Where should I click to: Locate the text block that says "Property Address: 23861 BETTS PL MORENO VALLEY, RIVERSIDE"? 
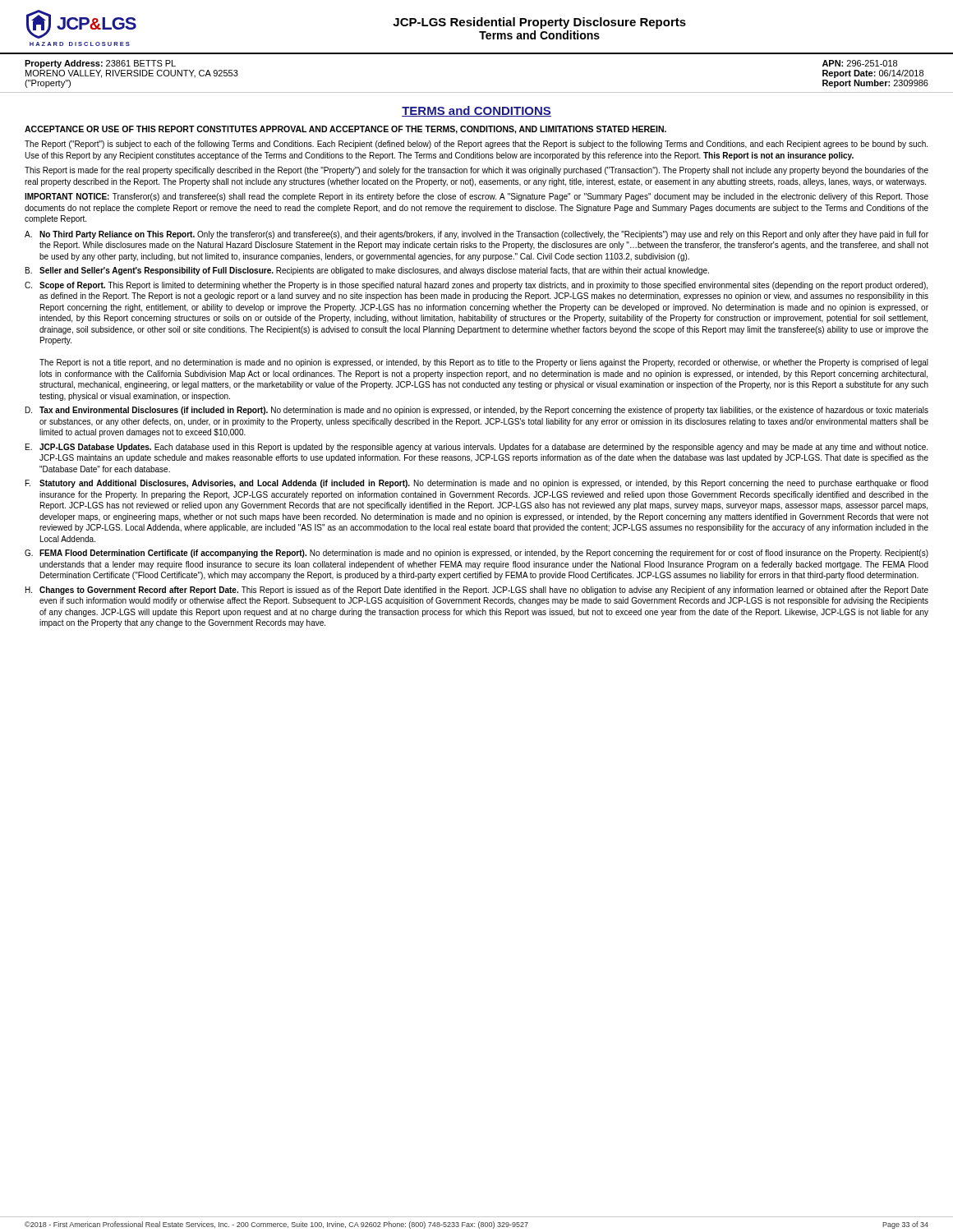tap(101, 63)
